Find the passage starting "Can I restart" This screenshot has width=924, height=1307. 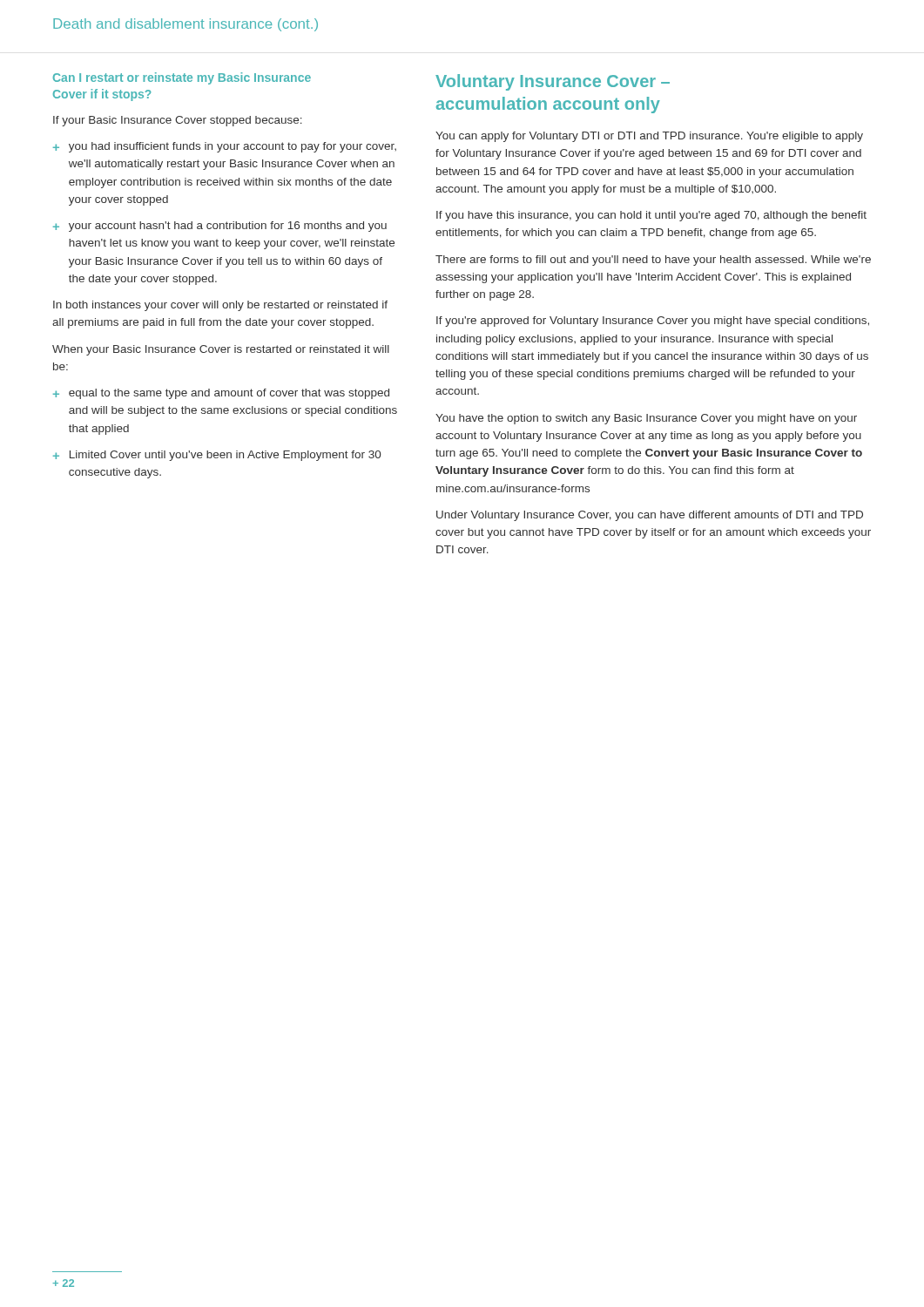(182, 86)
